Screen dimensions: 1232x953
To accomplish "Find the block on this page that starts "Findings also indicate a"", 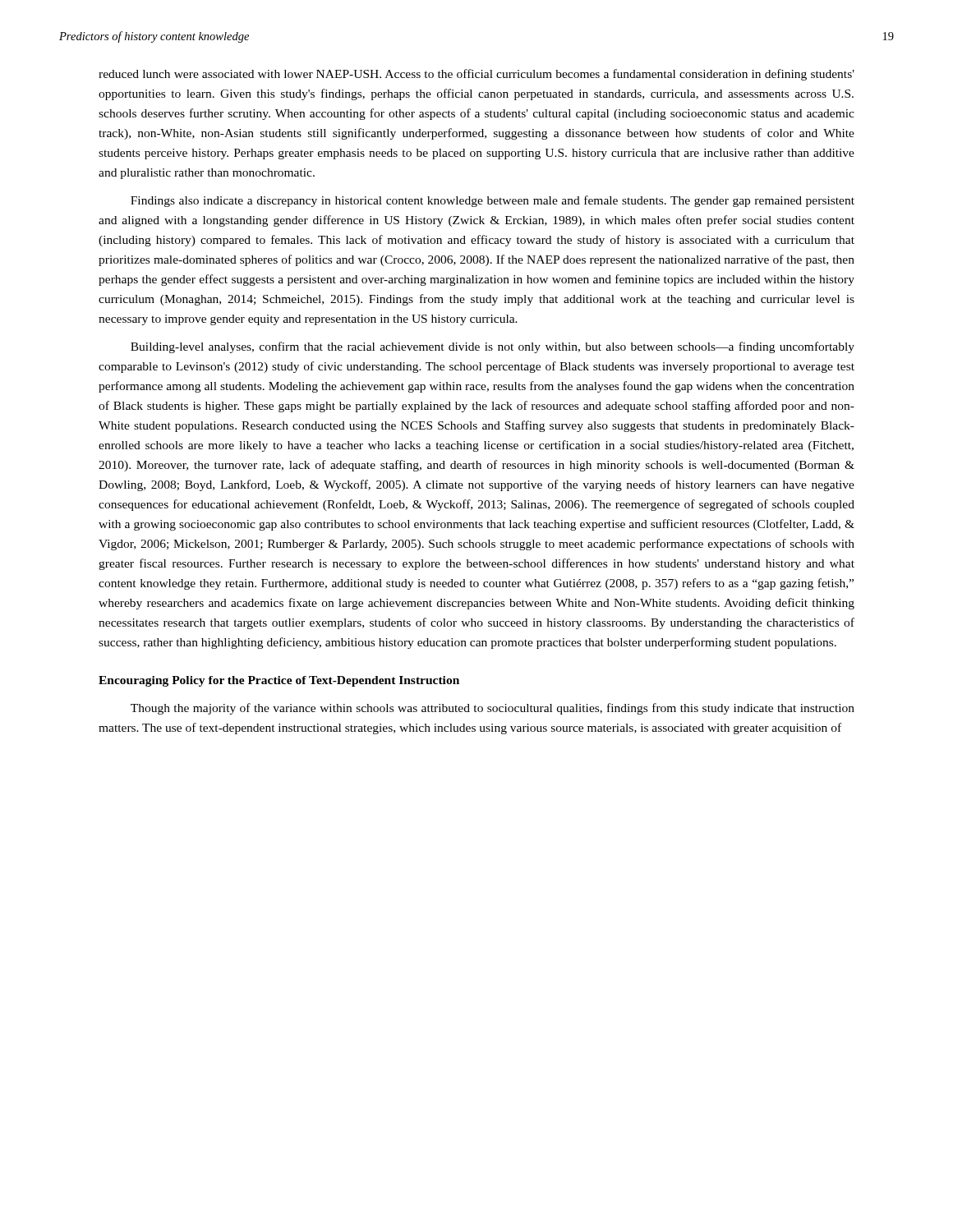I will [476, 260].
